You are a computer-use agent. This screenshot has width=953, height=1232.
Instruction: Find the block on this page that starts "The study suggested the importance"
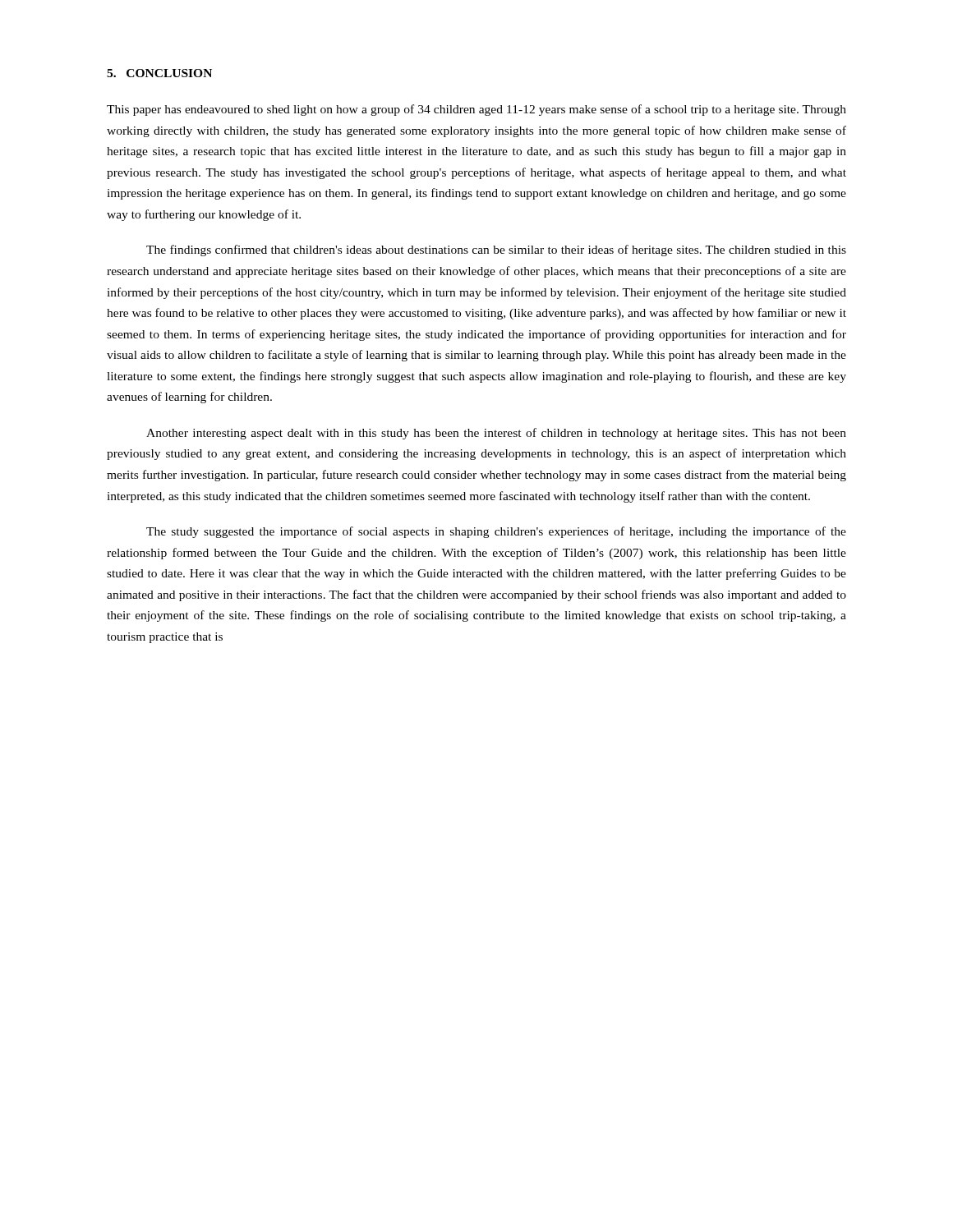[476, 584]
